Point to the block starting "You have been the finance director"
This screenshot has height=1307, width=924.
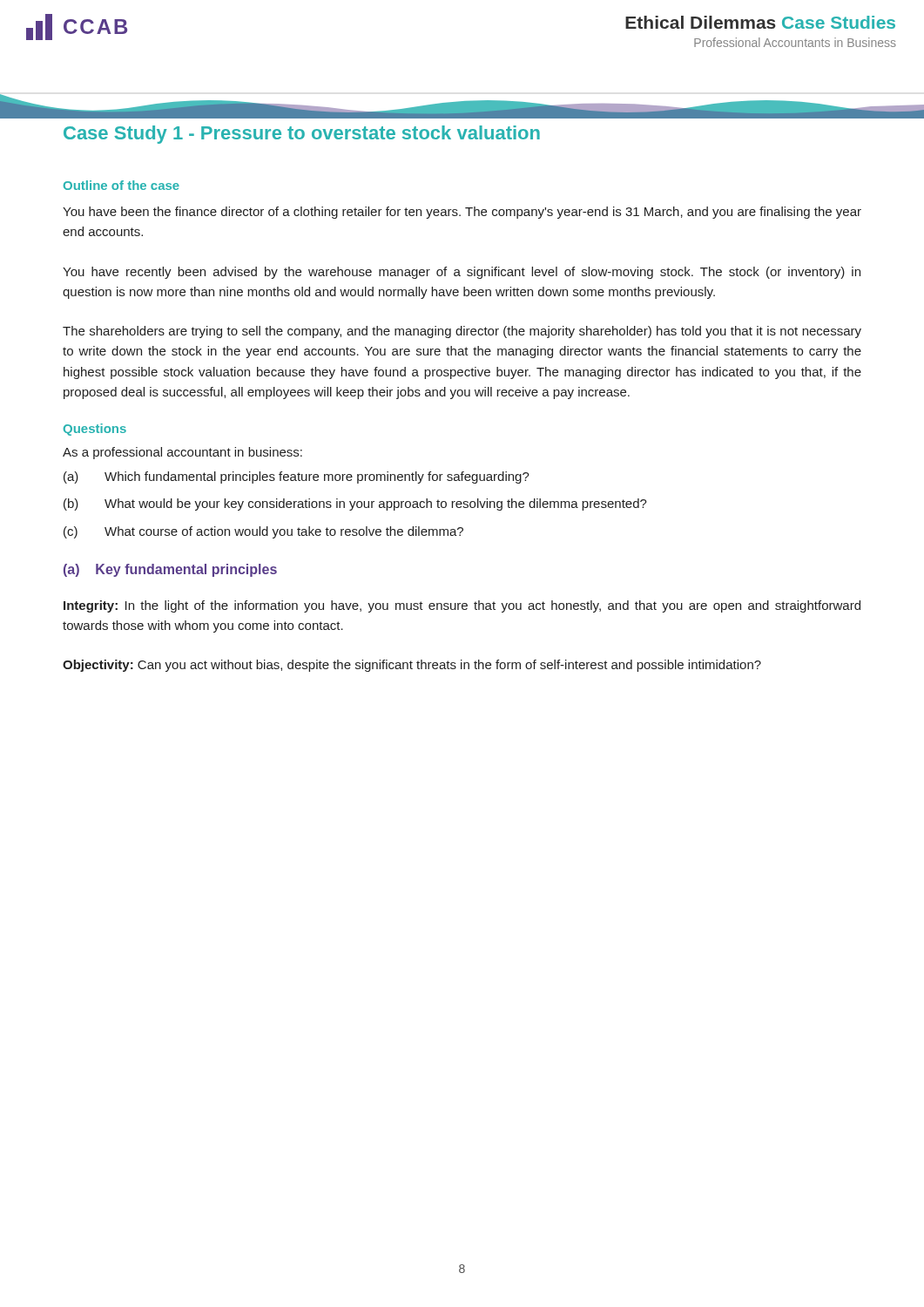click(x=462, y=221)
